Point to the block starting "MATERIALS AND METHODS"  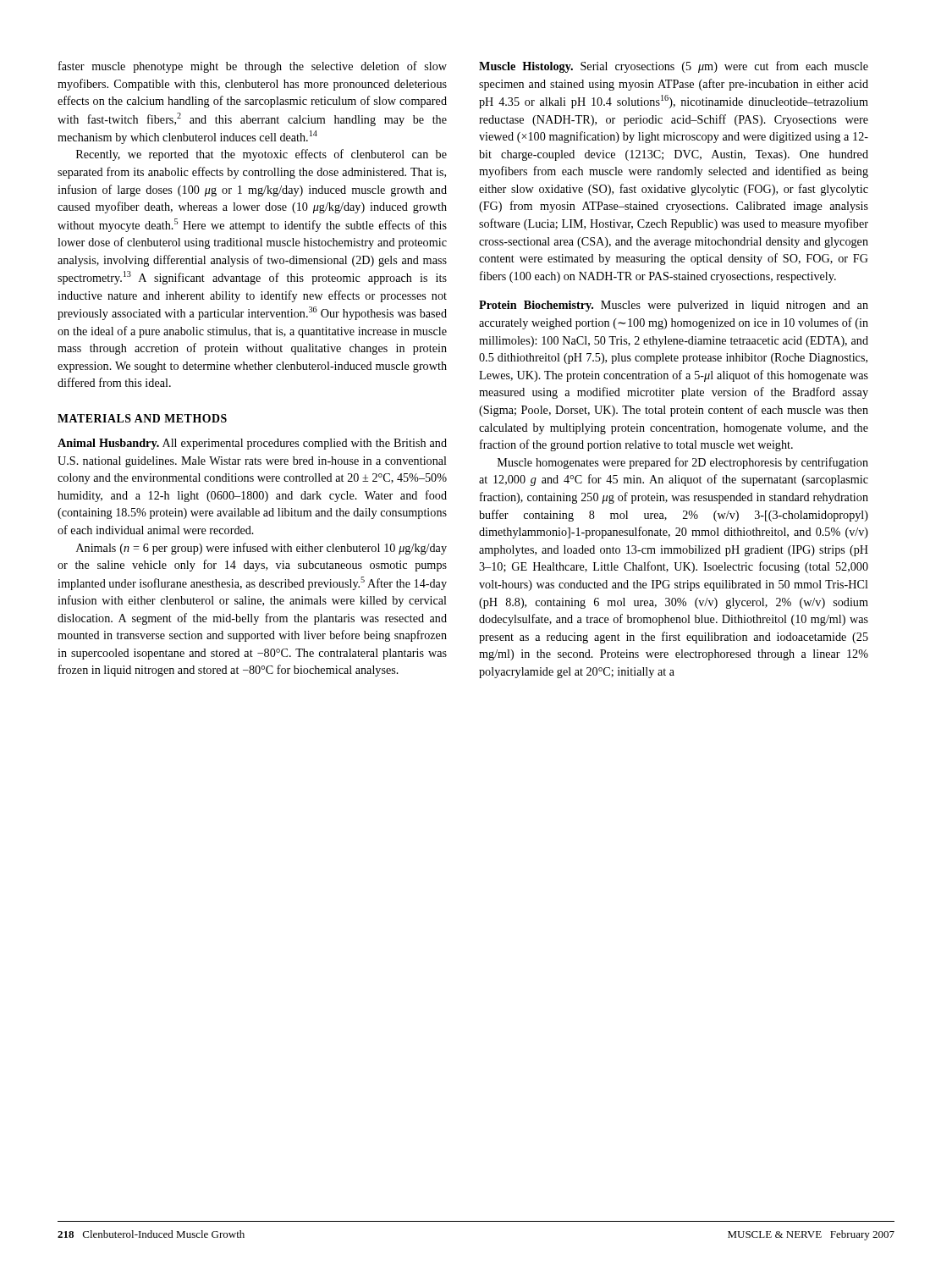[142, 419]
